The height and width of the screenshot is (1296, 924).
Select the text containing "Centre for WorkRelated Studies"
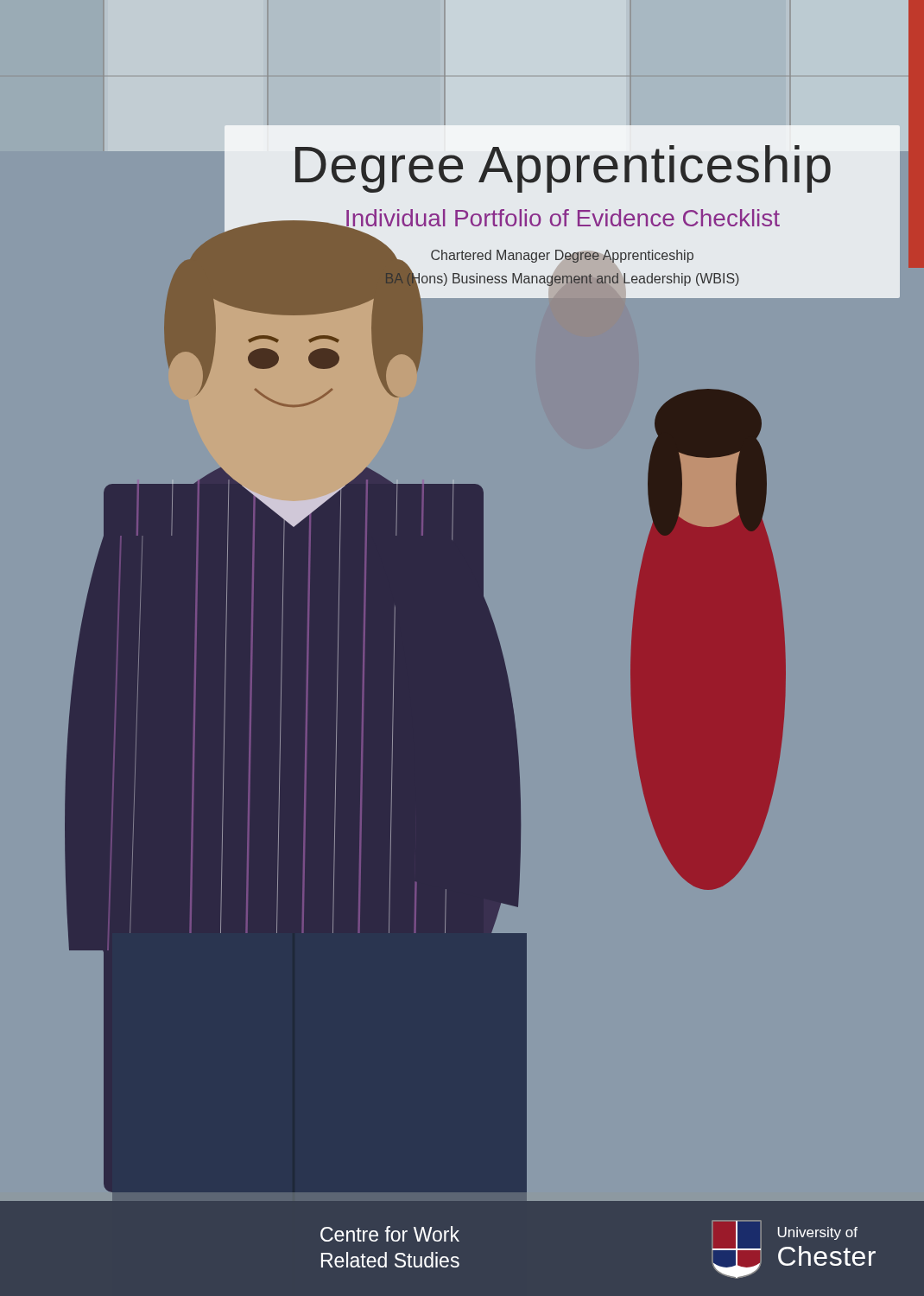(390, 1248)
